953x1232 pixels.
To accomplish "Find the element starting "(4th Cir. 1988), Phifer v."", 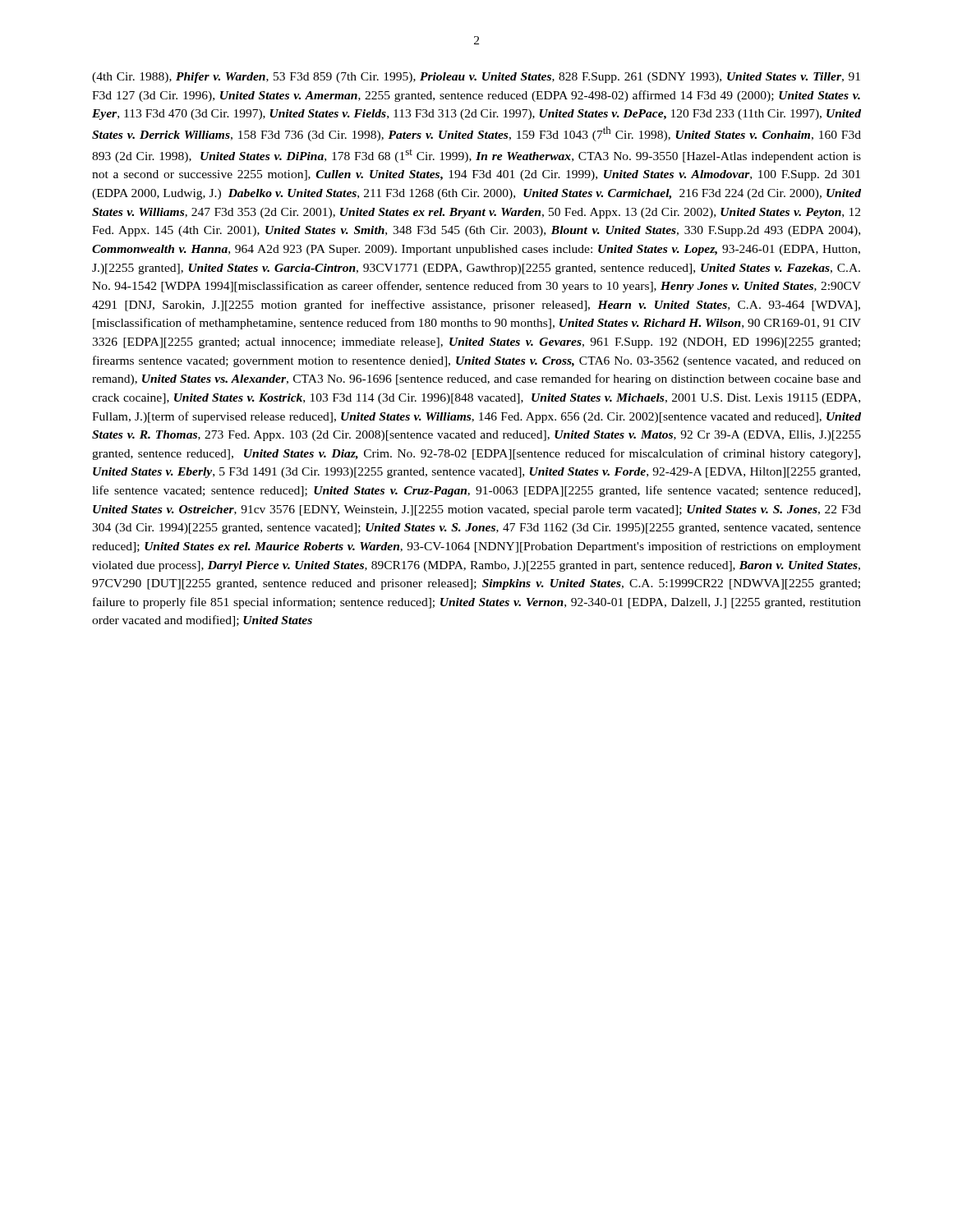I will pos(476,348).
